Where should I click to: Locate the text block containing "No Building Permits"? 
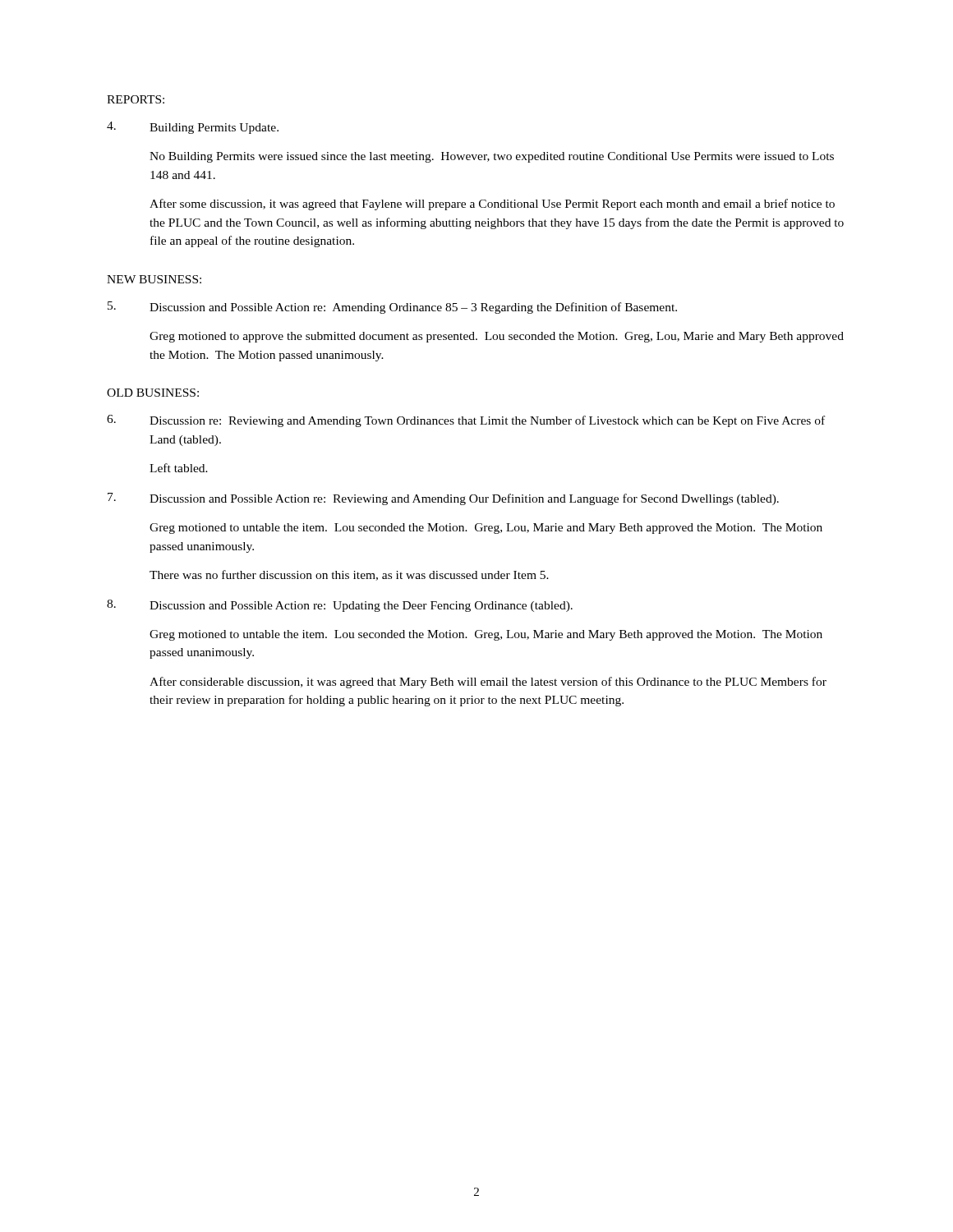click(x=492, y=165)
